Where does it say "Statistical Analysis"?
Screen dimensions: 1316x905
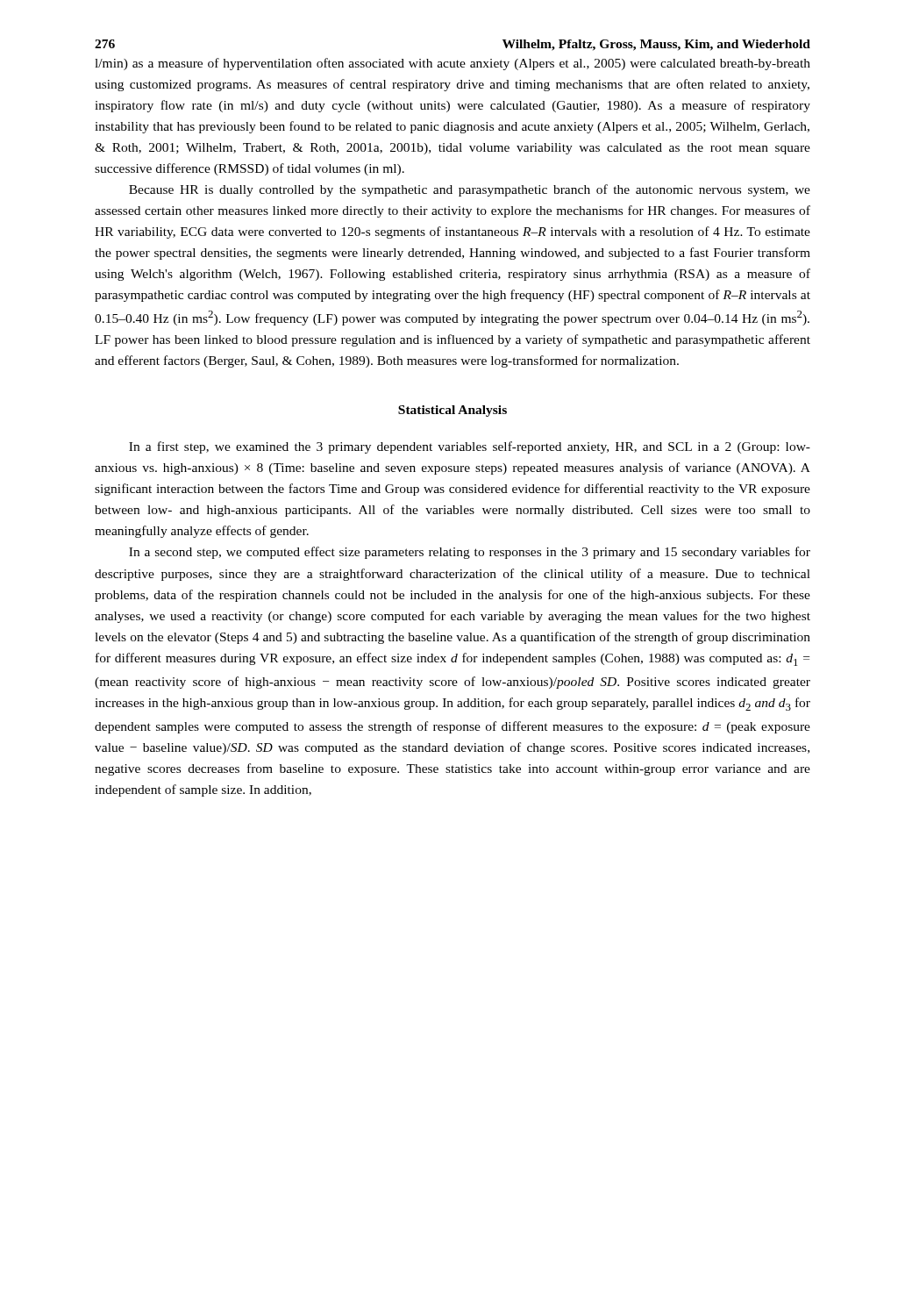coord(452,410)
